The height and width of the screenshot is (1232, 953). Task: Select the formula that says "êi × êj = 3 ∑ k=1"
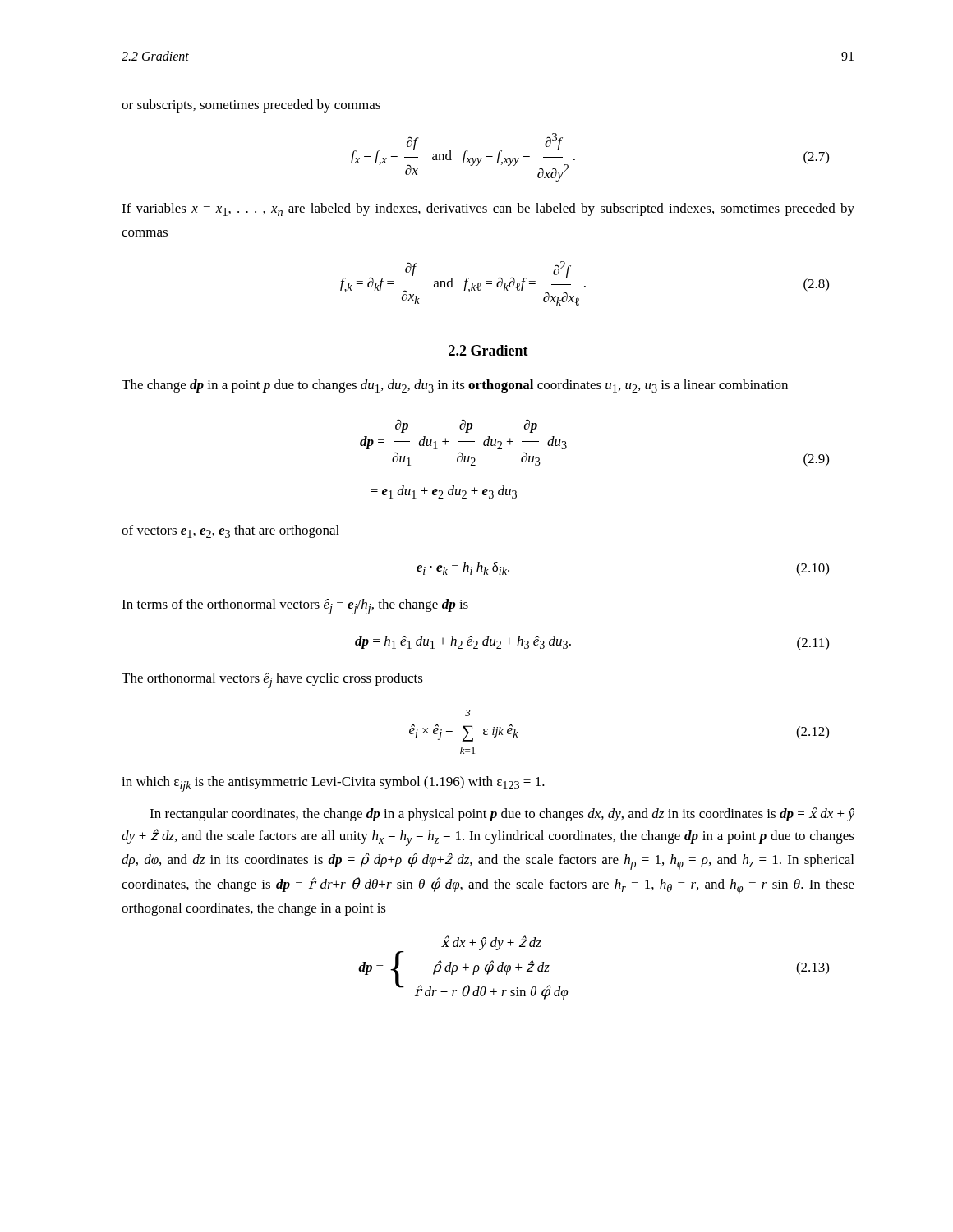(488, 732)
